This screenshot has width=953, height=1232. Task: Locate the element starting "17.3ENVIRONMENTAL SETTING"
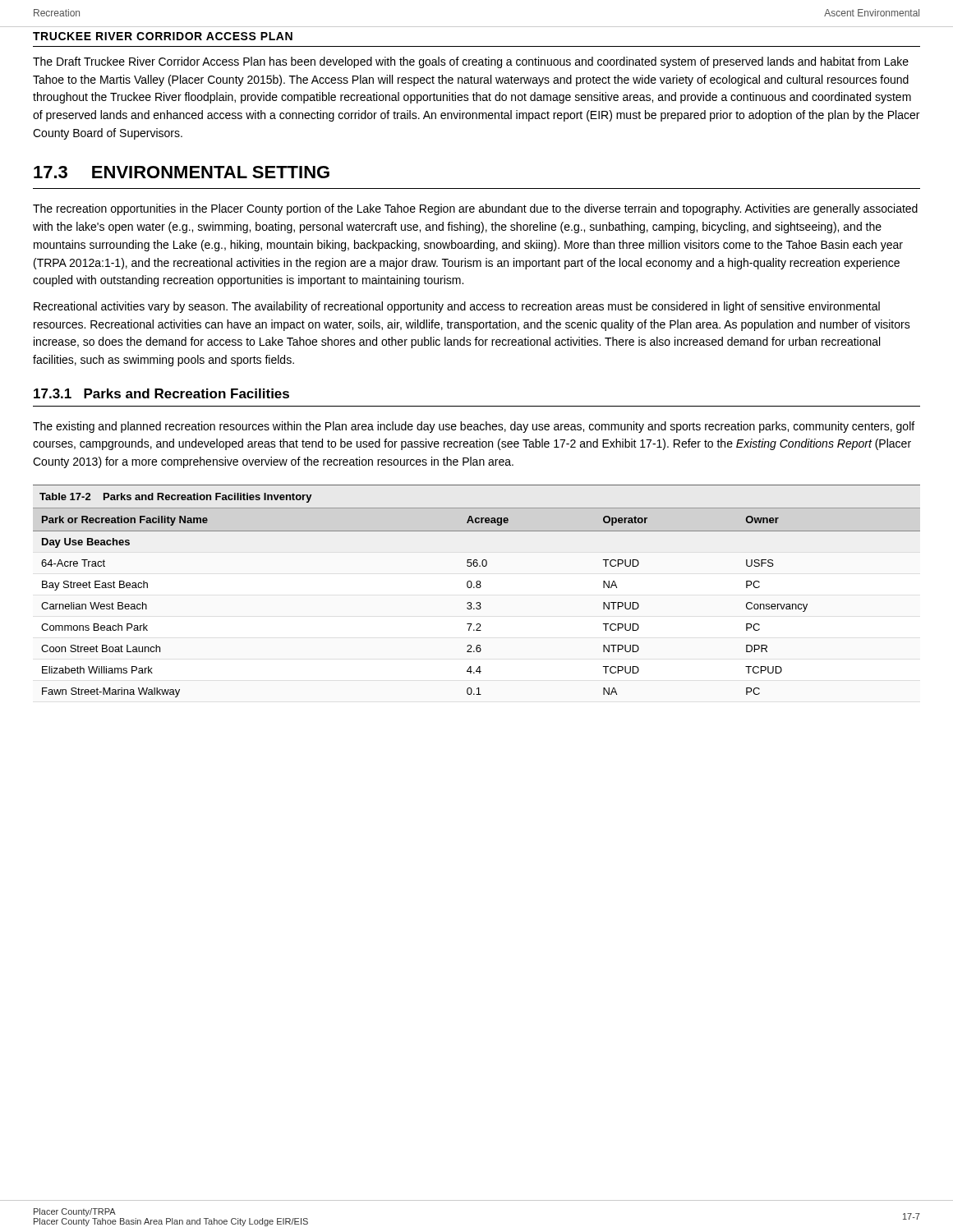pyautogui.click(x=182, y=172)
